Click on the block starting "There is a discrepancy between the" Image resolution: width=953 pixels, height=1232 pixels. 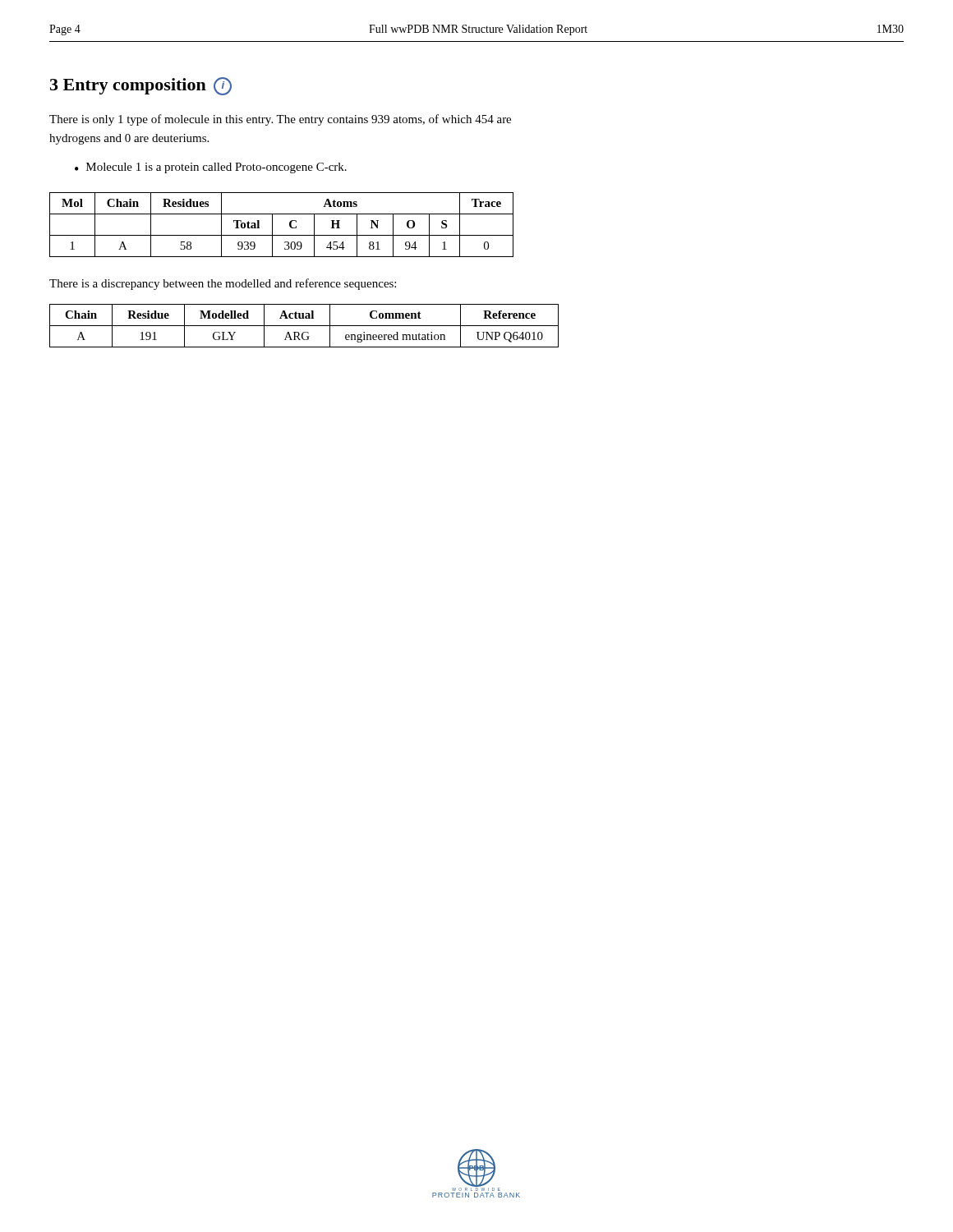(x=223, y=284)
